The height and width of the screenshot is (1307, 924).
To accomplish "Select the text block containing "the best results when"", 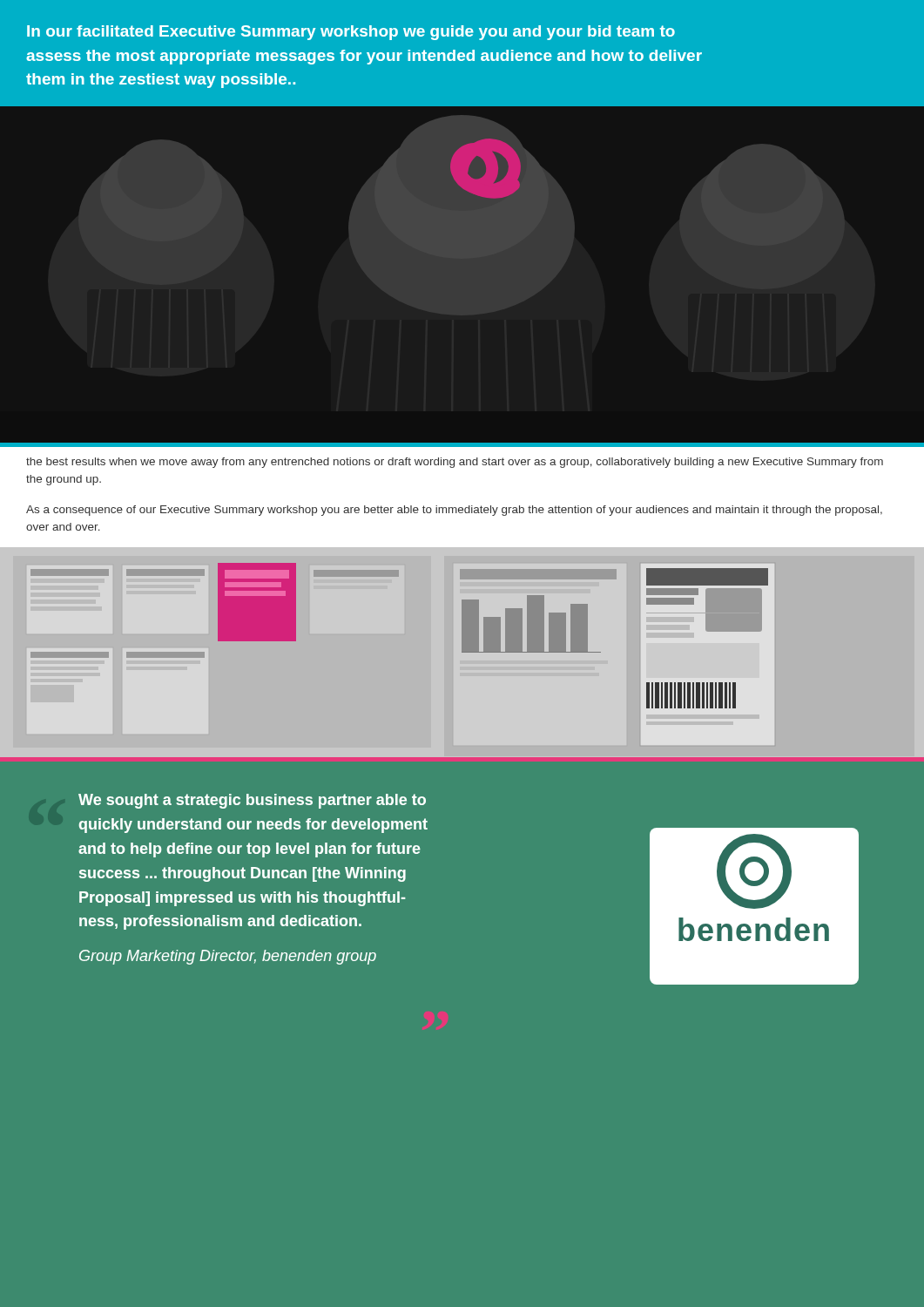I will click(x=455, y=463).
